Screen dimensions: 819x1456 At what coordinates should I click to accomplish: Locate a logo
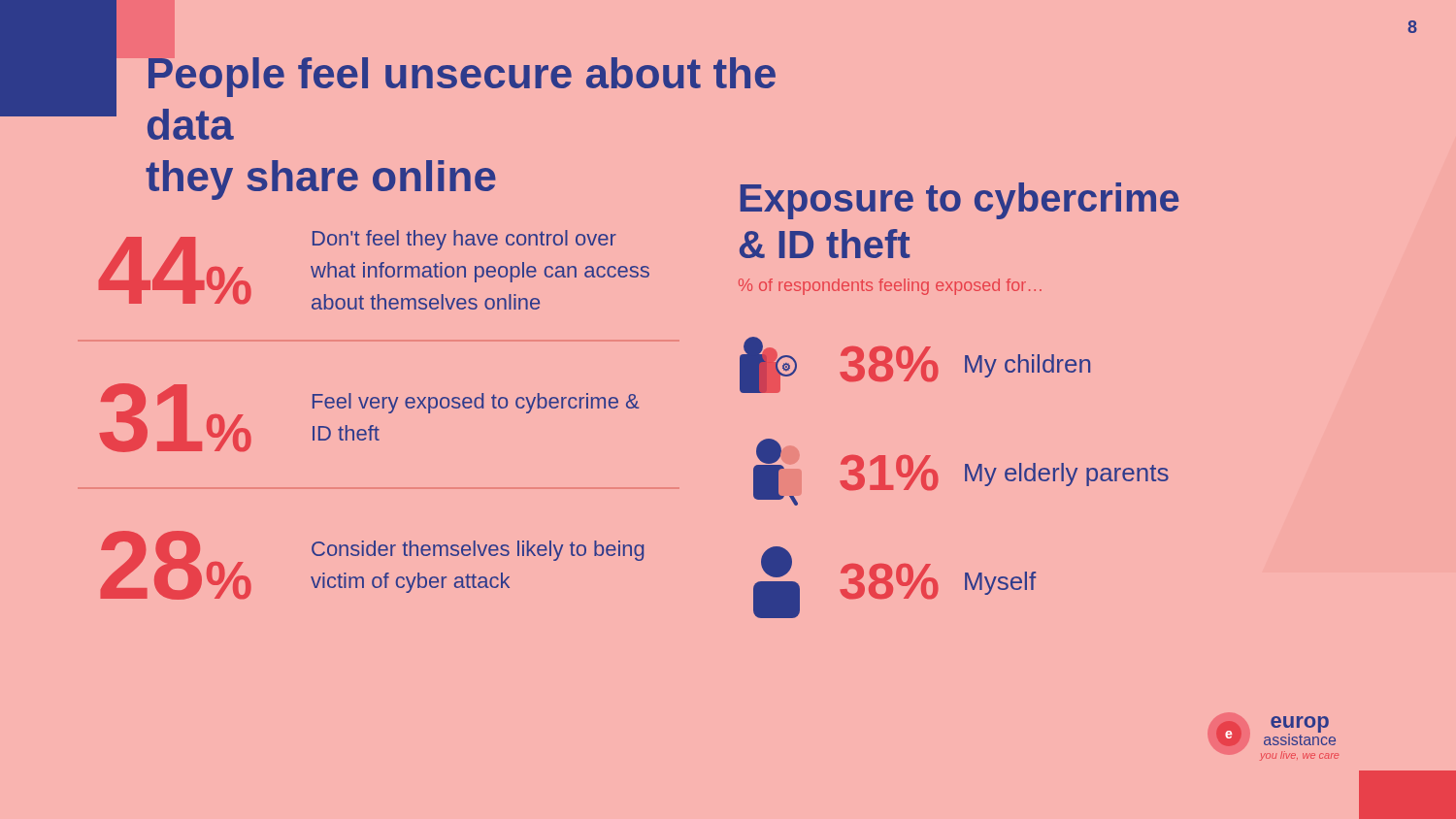(x=1272, y=736)
